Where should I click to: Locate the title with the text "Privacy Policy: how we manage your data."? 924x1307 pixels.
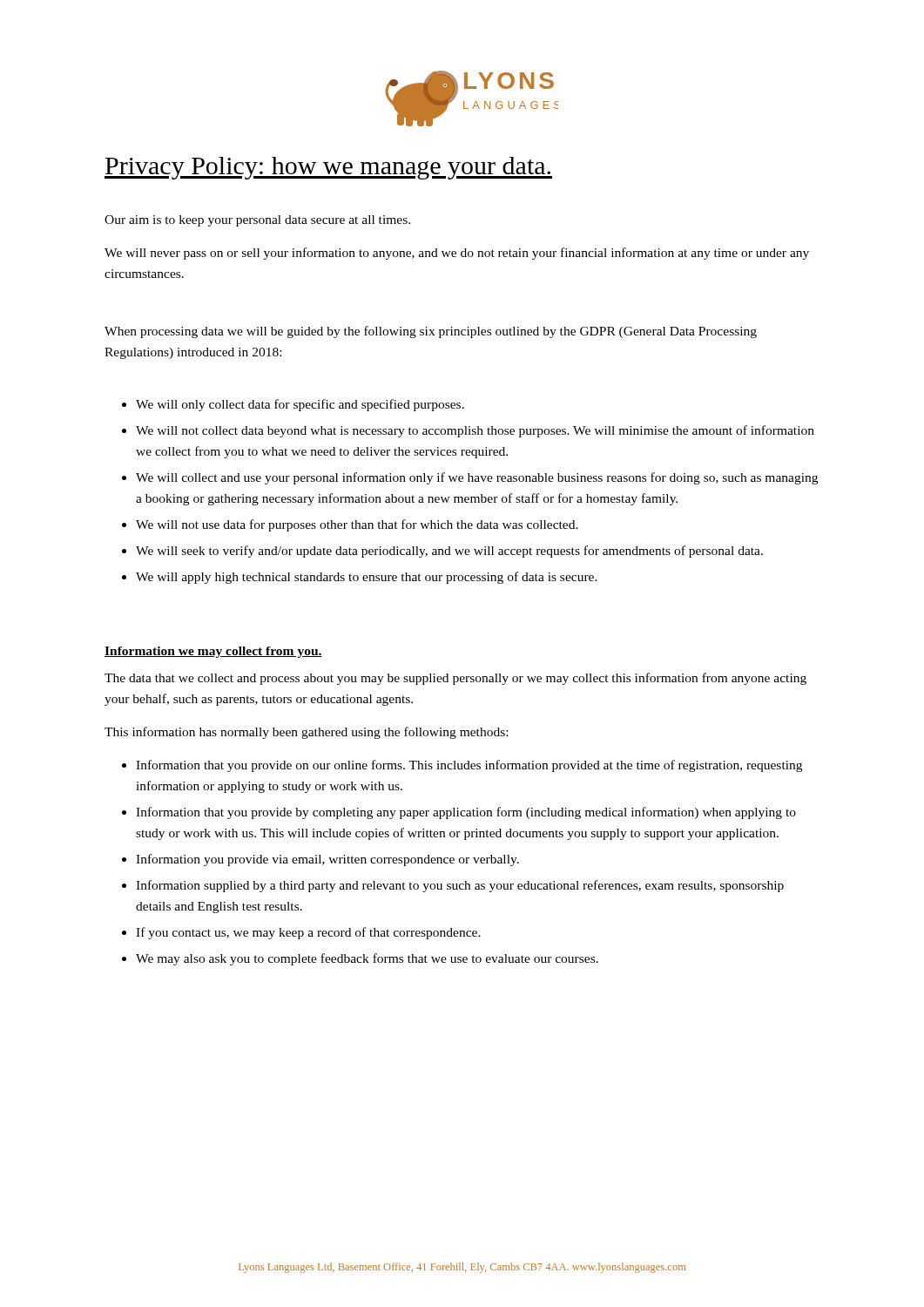tap(462, 166)
